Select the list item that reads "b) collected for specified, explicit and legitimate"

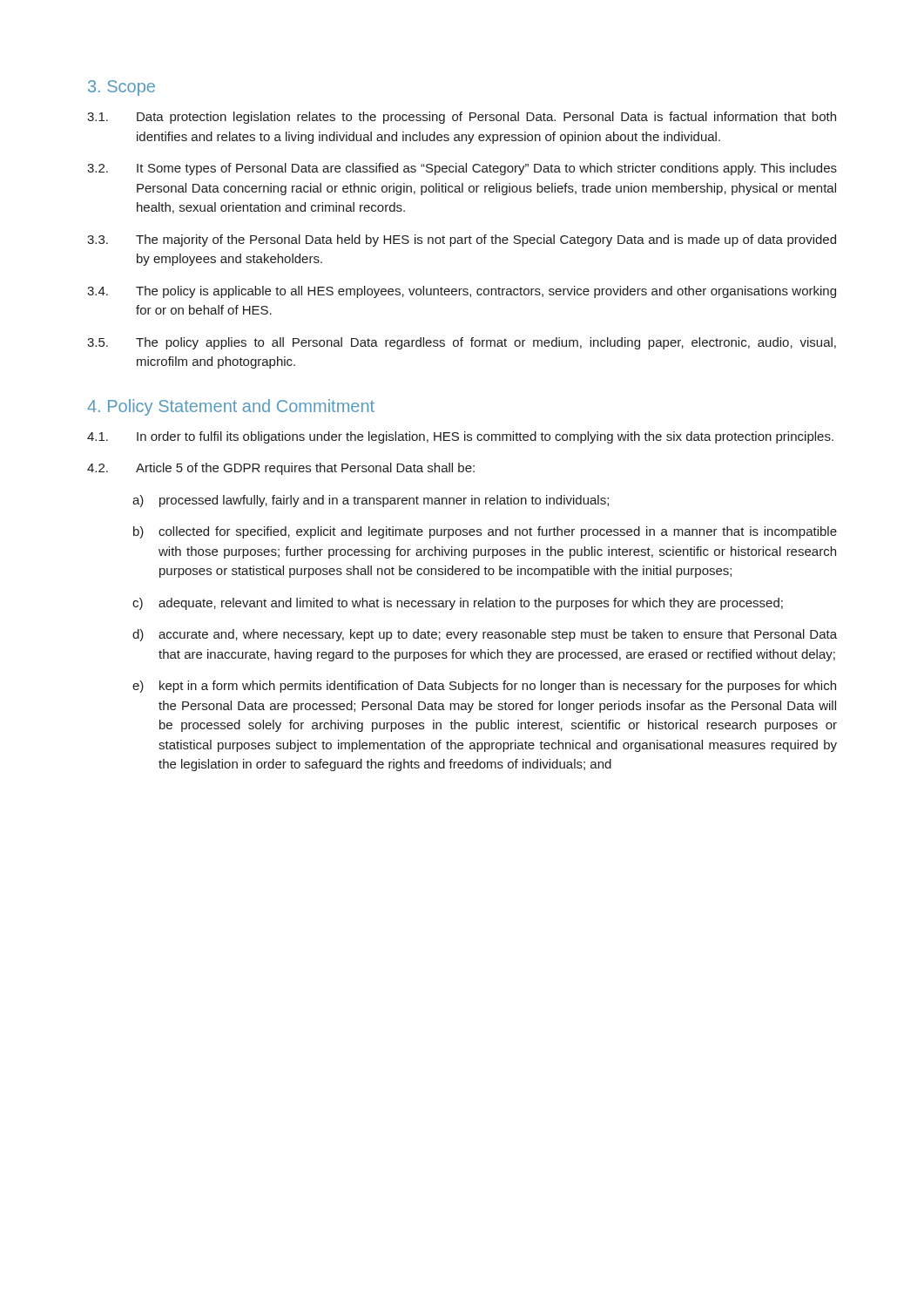(485, 551)
